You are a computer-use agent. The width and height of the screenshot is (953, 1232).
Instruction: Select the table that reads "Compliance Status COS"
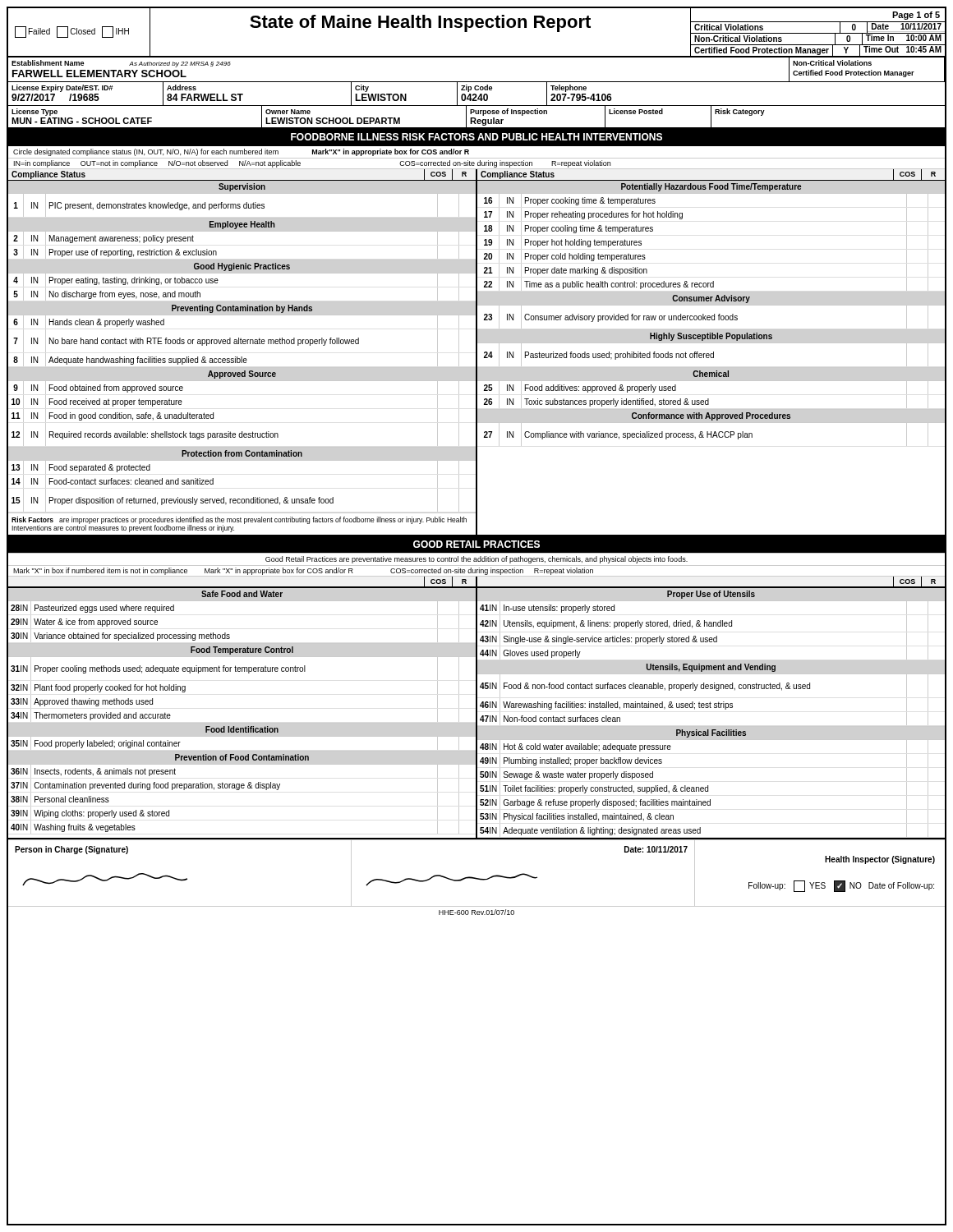[x=476, y=353]
